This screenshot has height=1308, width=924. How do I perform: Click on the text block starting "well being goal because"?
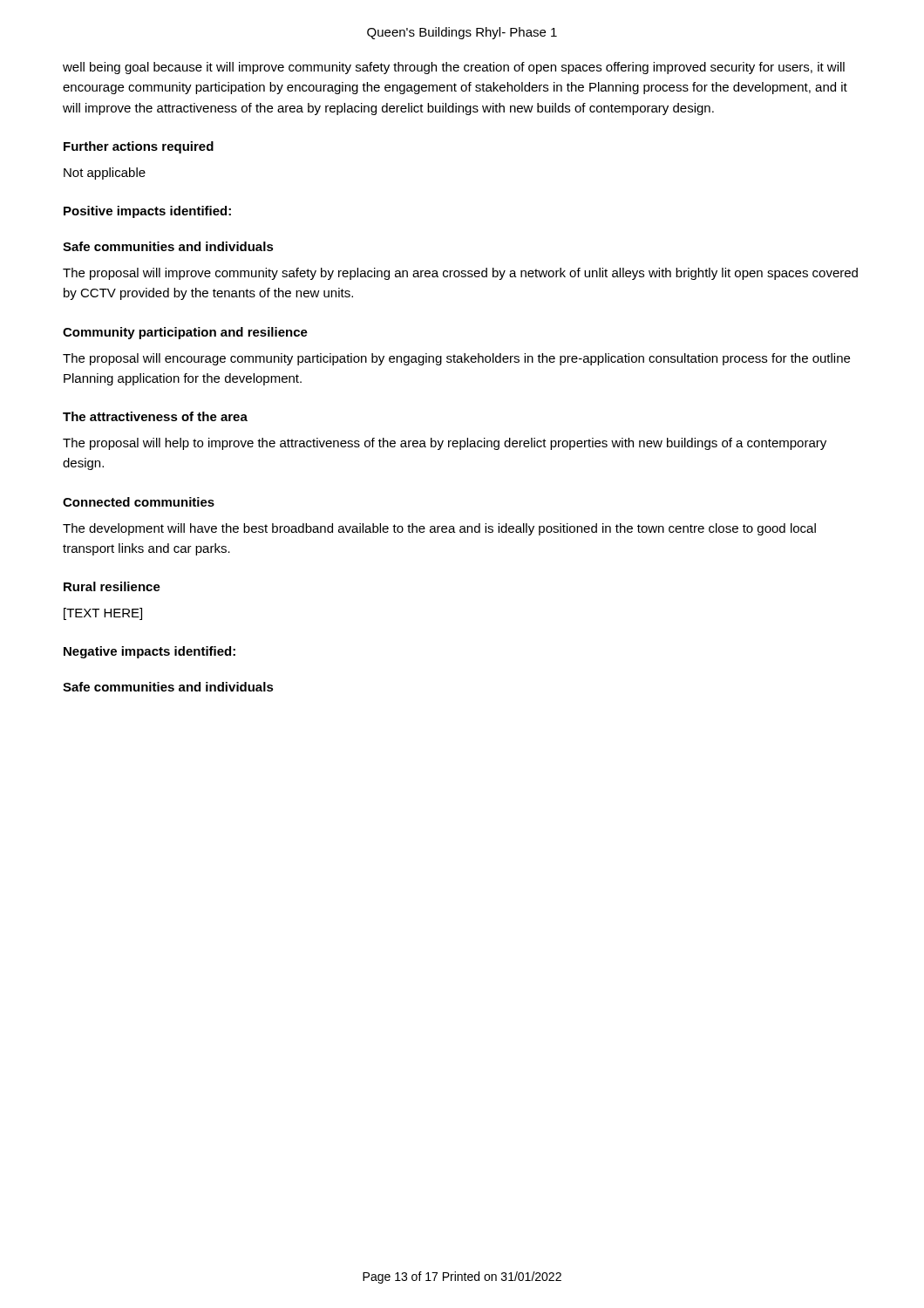455,87
